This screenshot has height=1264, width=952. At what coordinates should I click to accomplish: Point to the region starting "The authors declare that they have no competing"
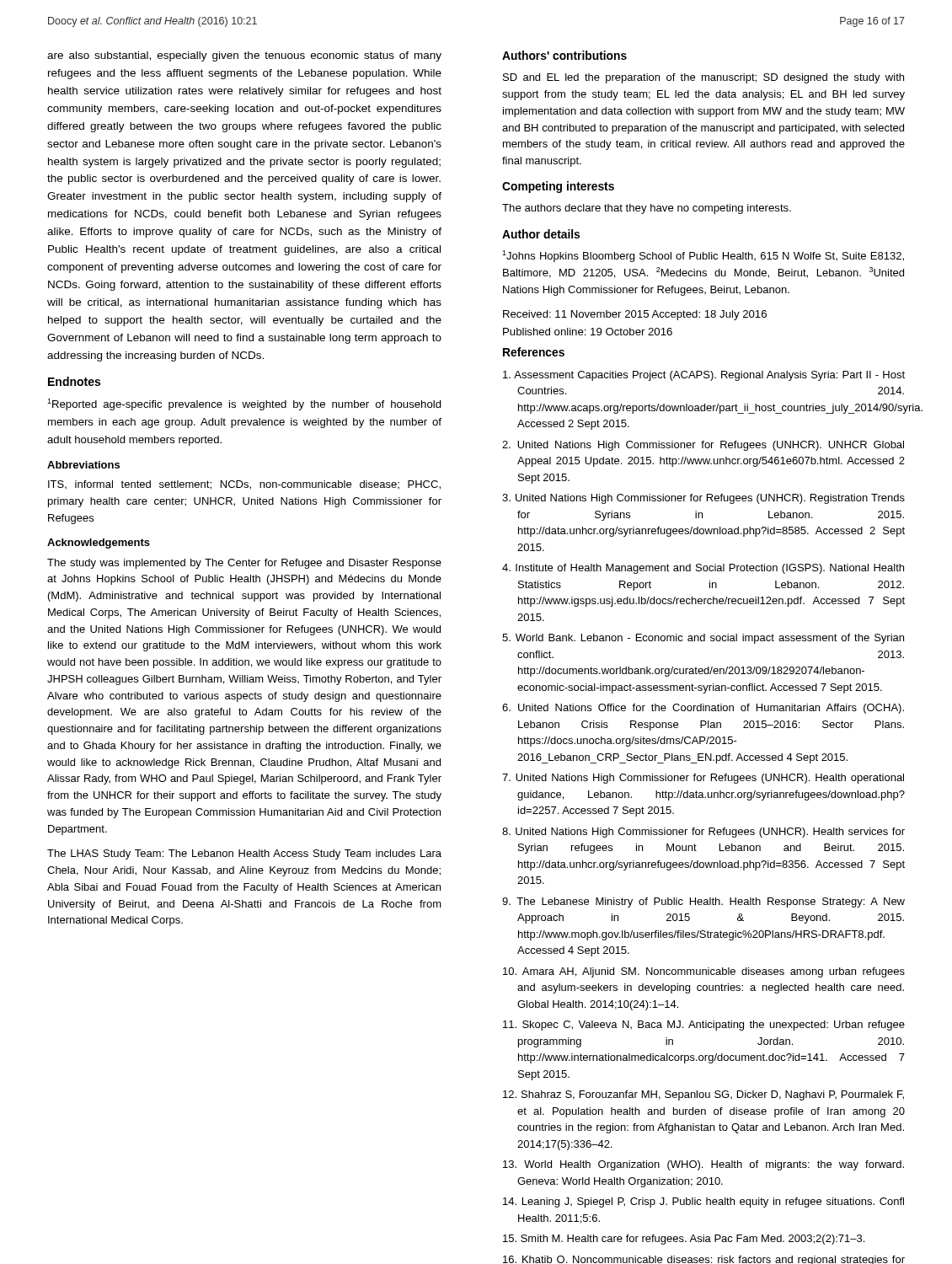(703, 209)
